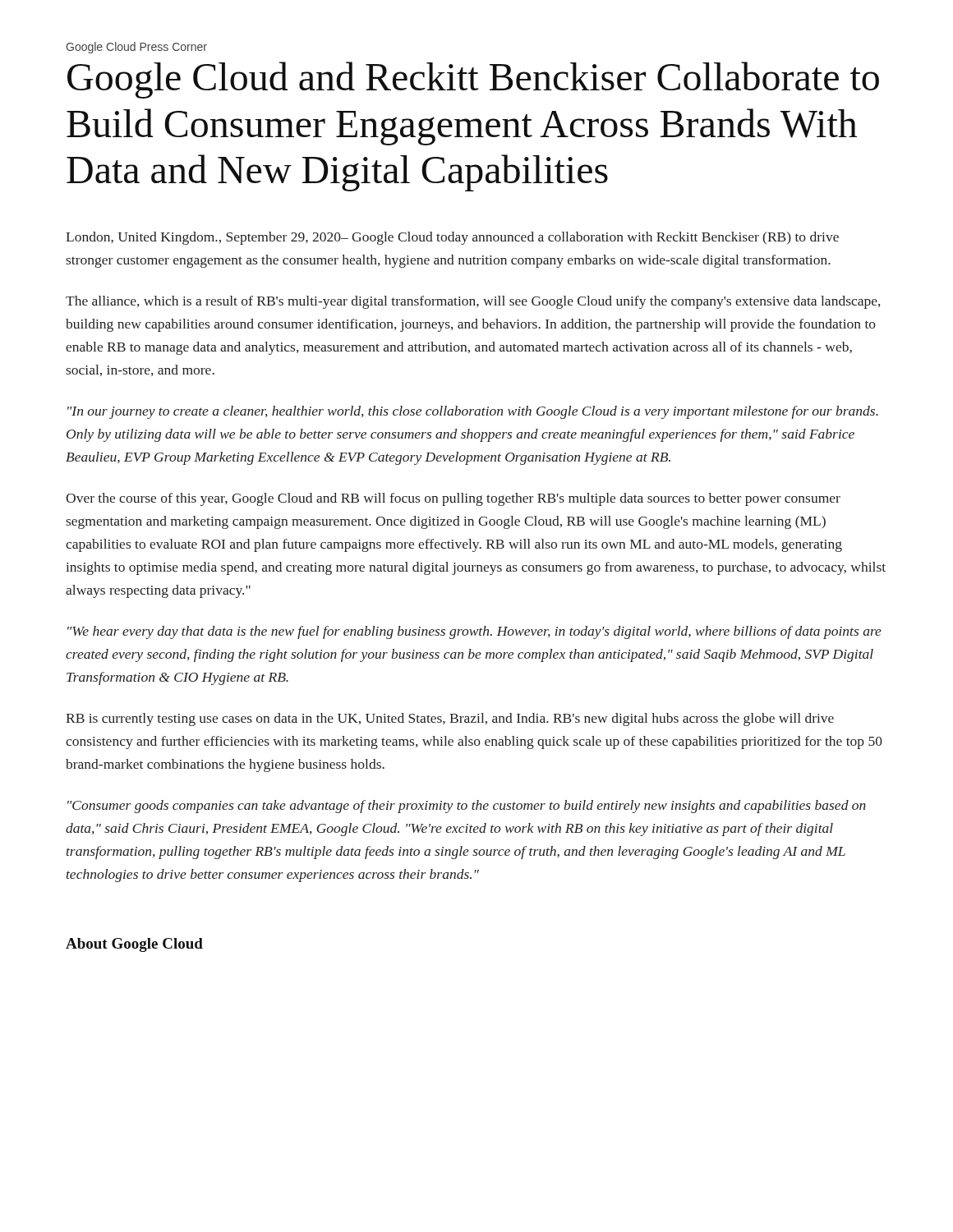Select the text block starting ""We hear every day"
The width and height of the screenshot is (953, 1232).
[x=474, y=654]
